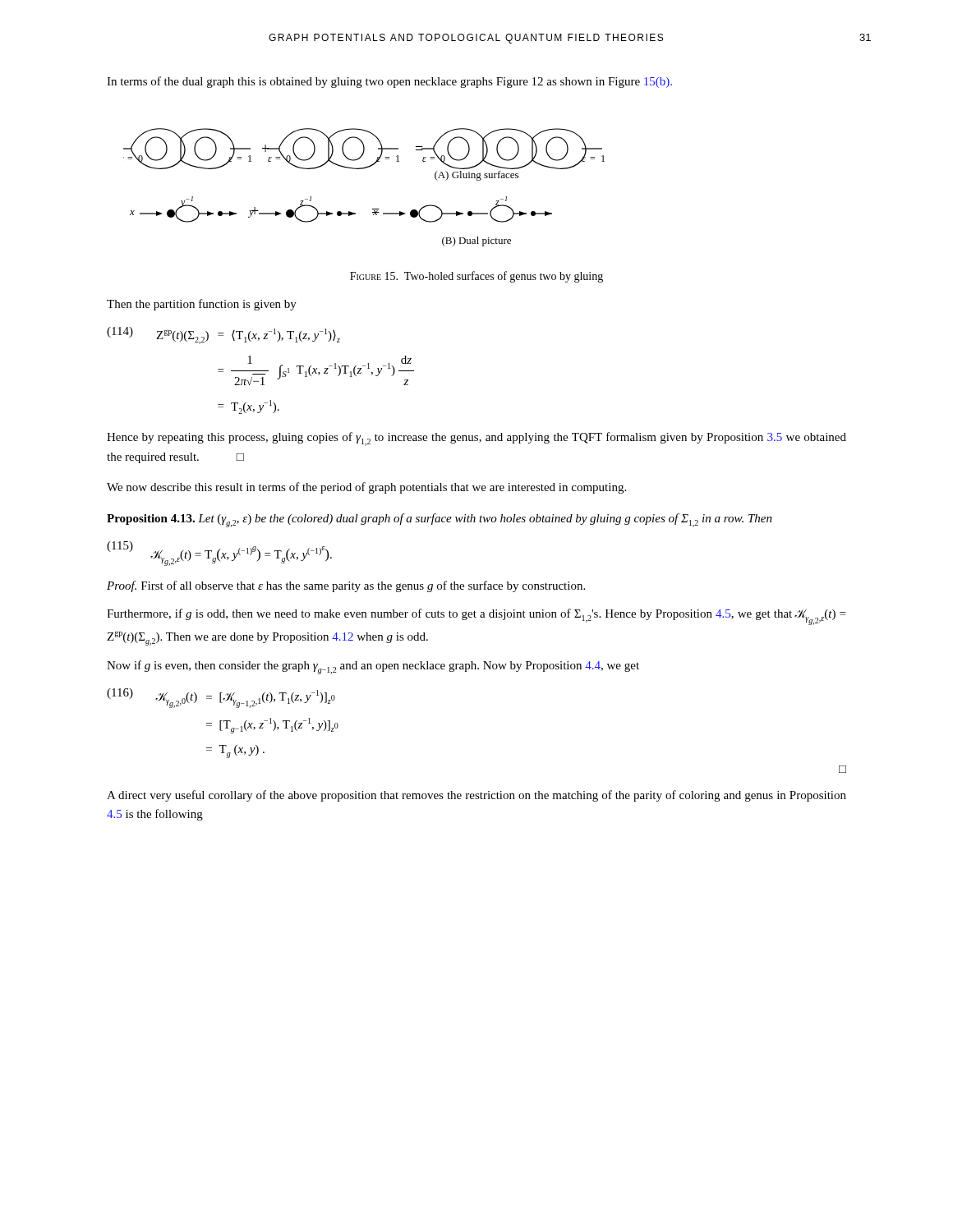953x1232 pixels.
Task: Point to the block starting "Furthermore, if g is"
Action: (x=476, y=626)
